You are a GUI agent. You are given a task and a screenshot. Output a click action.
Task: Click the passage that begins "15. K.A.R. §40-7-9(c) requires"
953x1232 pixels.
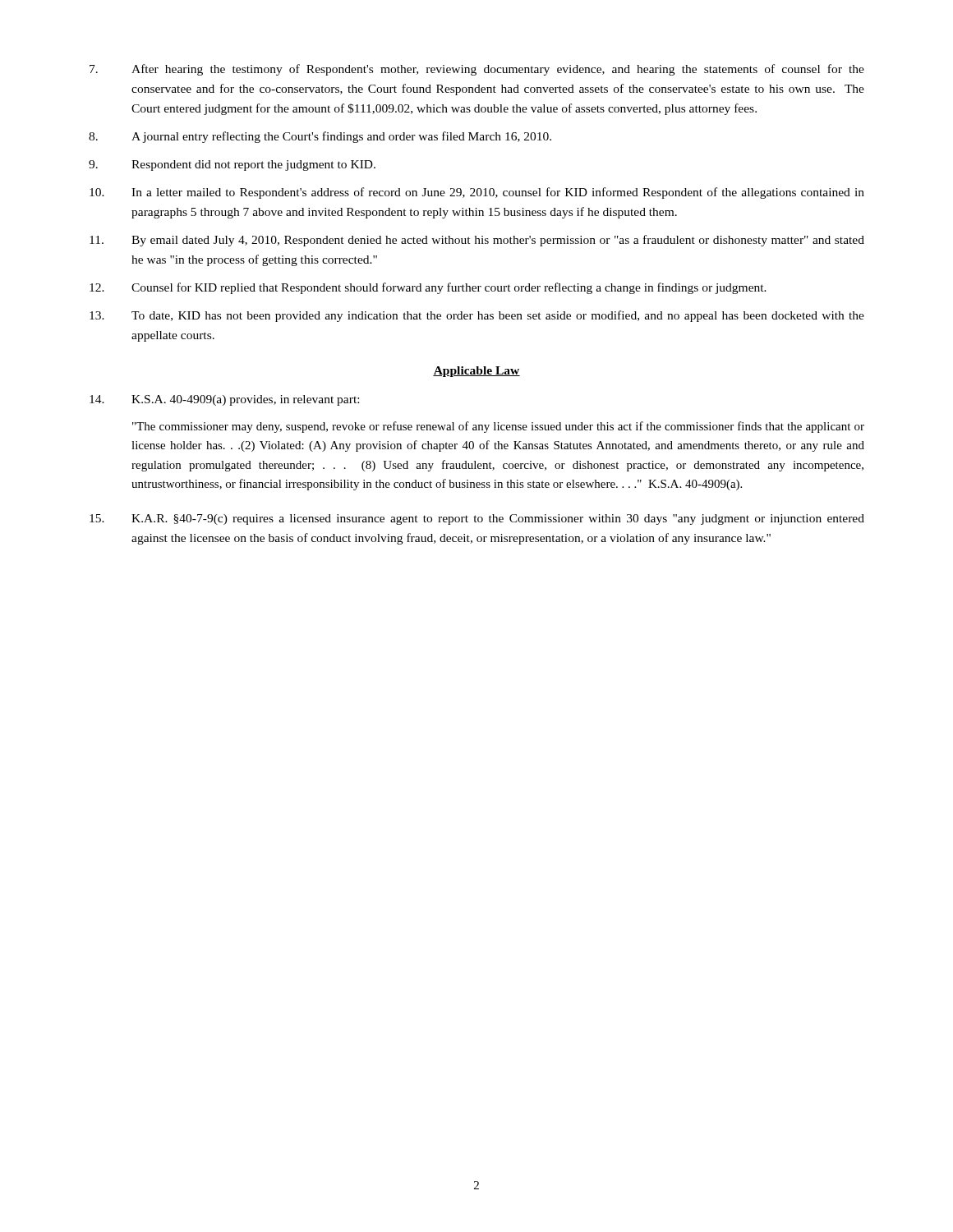pyautogui.click(x=476, y=528)
